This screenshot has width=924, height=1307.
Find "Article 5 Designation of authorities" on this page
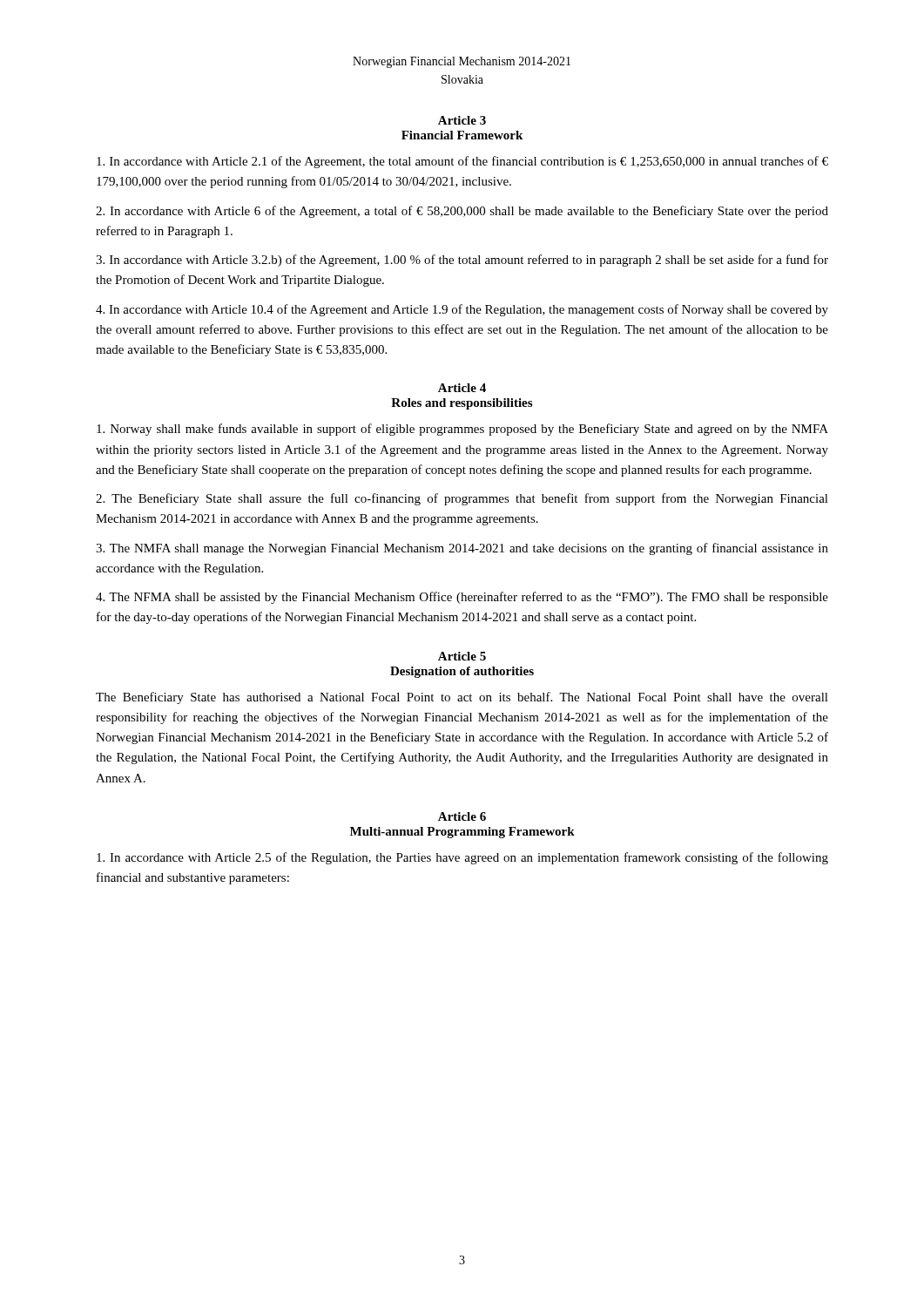[462, 663]
